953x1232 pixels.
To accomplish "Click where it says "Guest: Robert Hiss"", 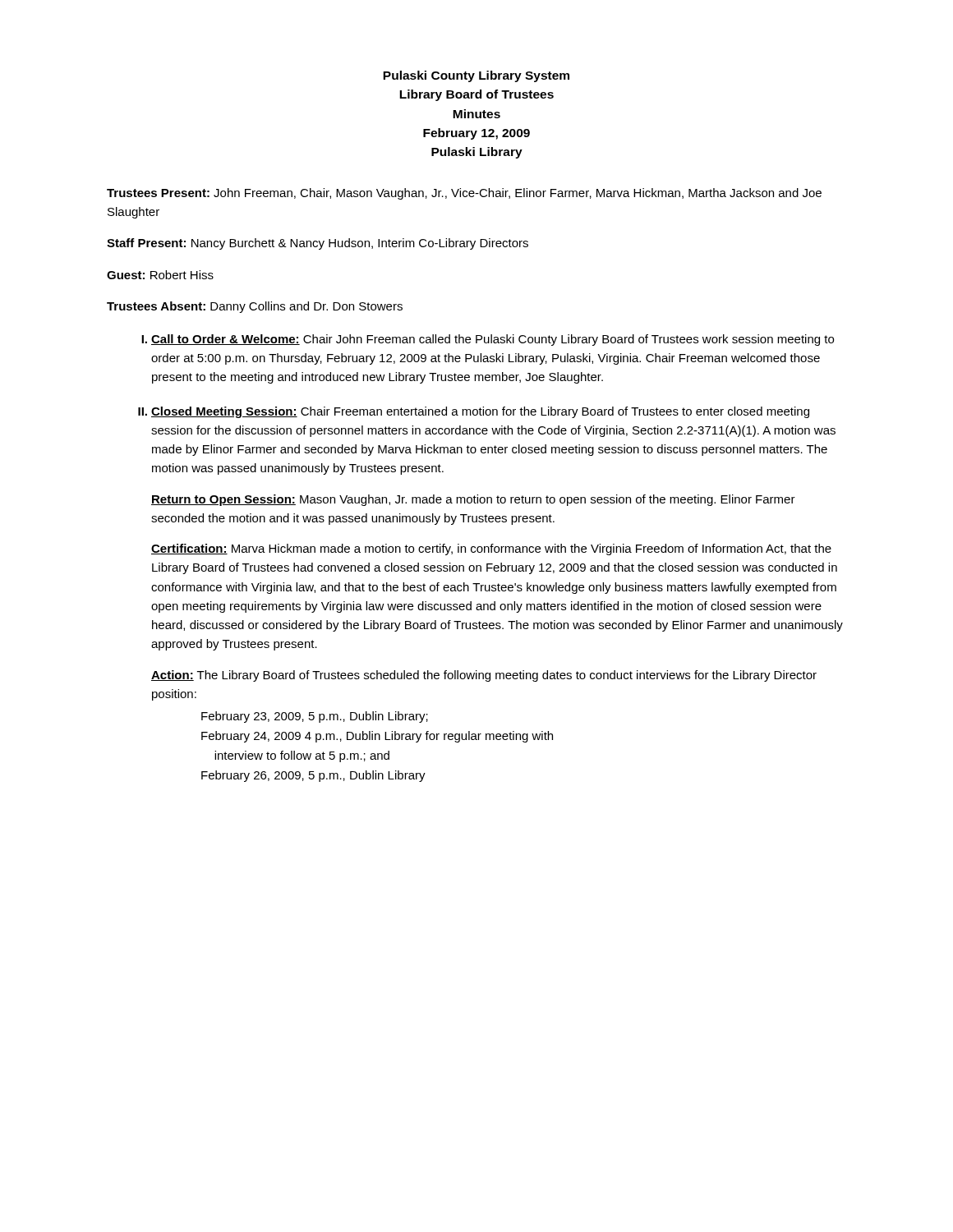I will [x=160, y=275].
